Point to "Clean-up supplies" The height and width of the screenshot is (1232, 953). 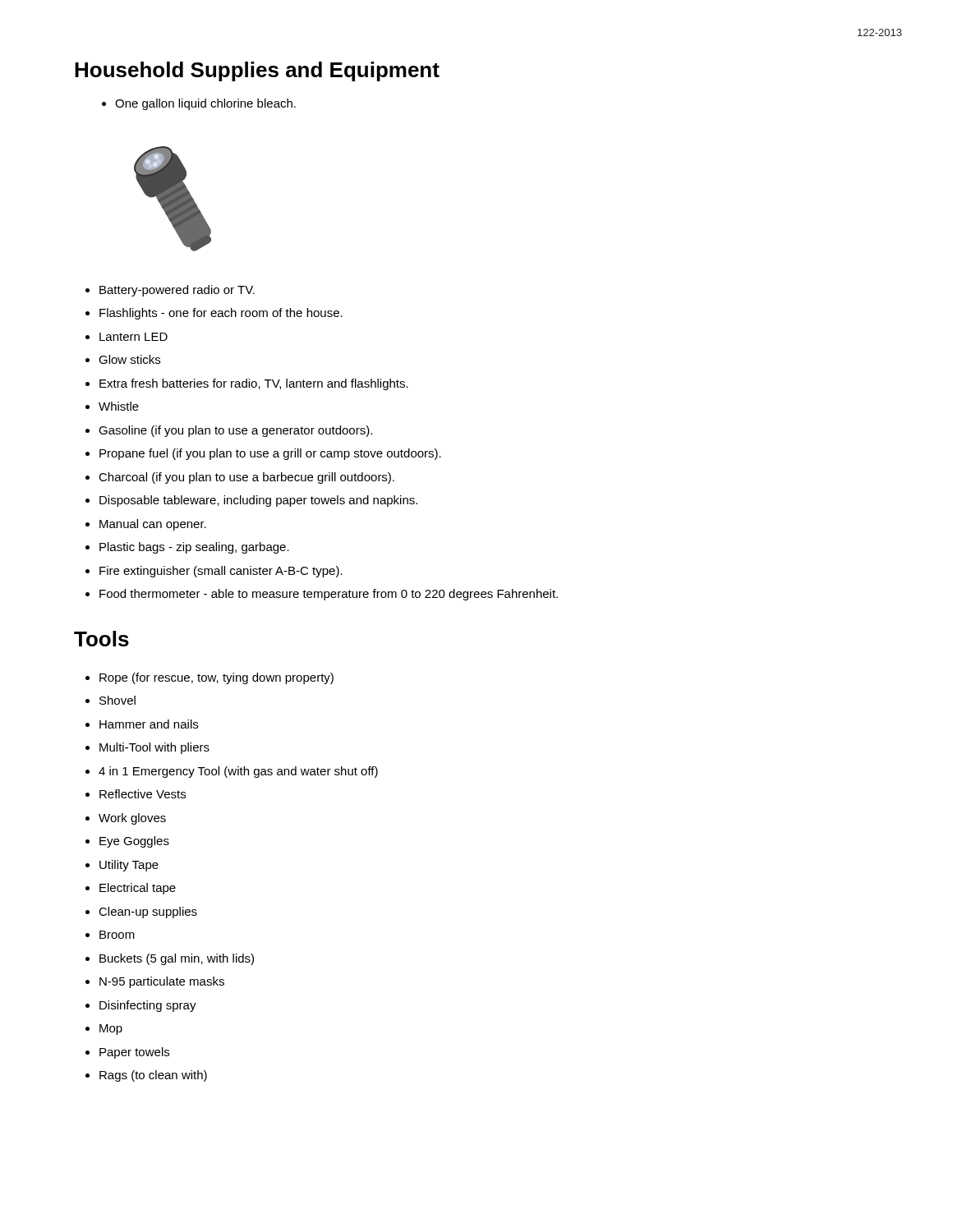[141, 913]
